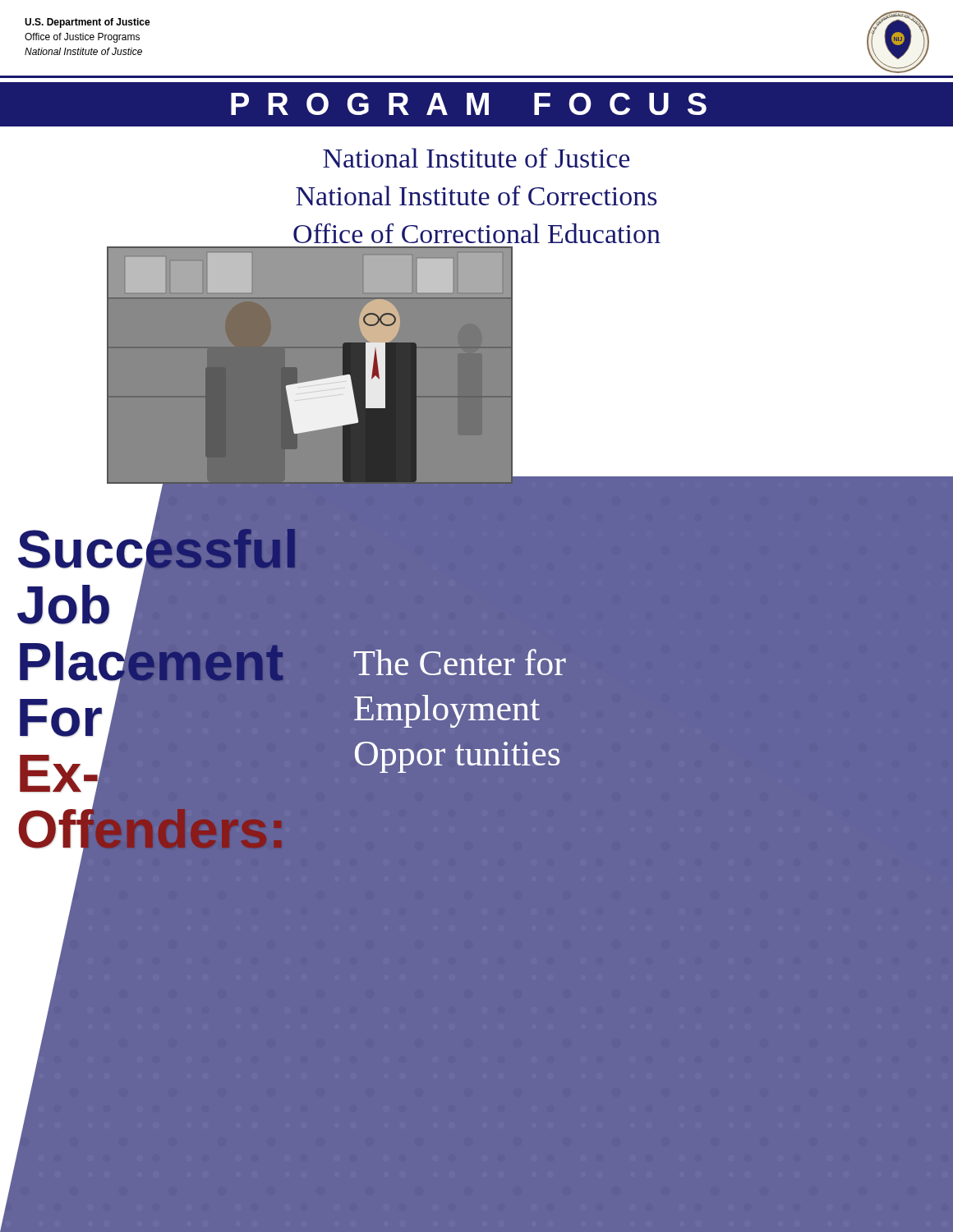Image resolution: width=953 pixels, height=1232 pixels.
Task: Point to the passage starting "Successful Job Placement For Ex-Offenders:"
Action: [181, 690]
